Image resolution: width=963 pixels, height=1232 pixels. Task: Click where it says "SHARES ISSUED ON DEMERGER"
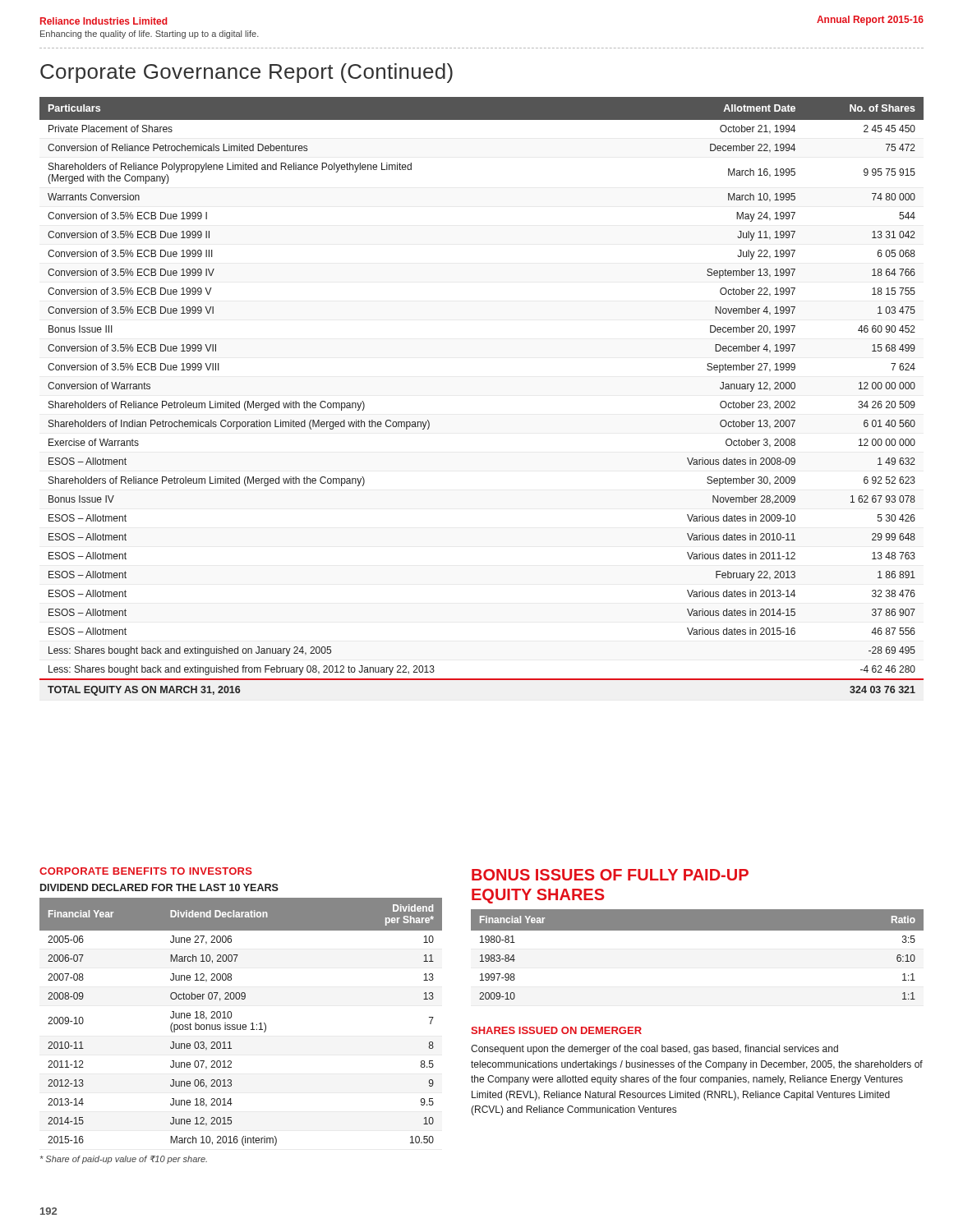tap(556, 1030)
